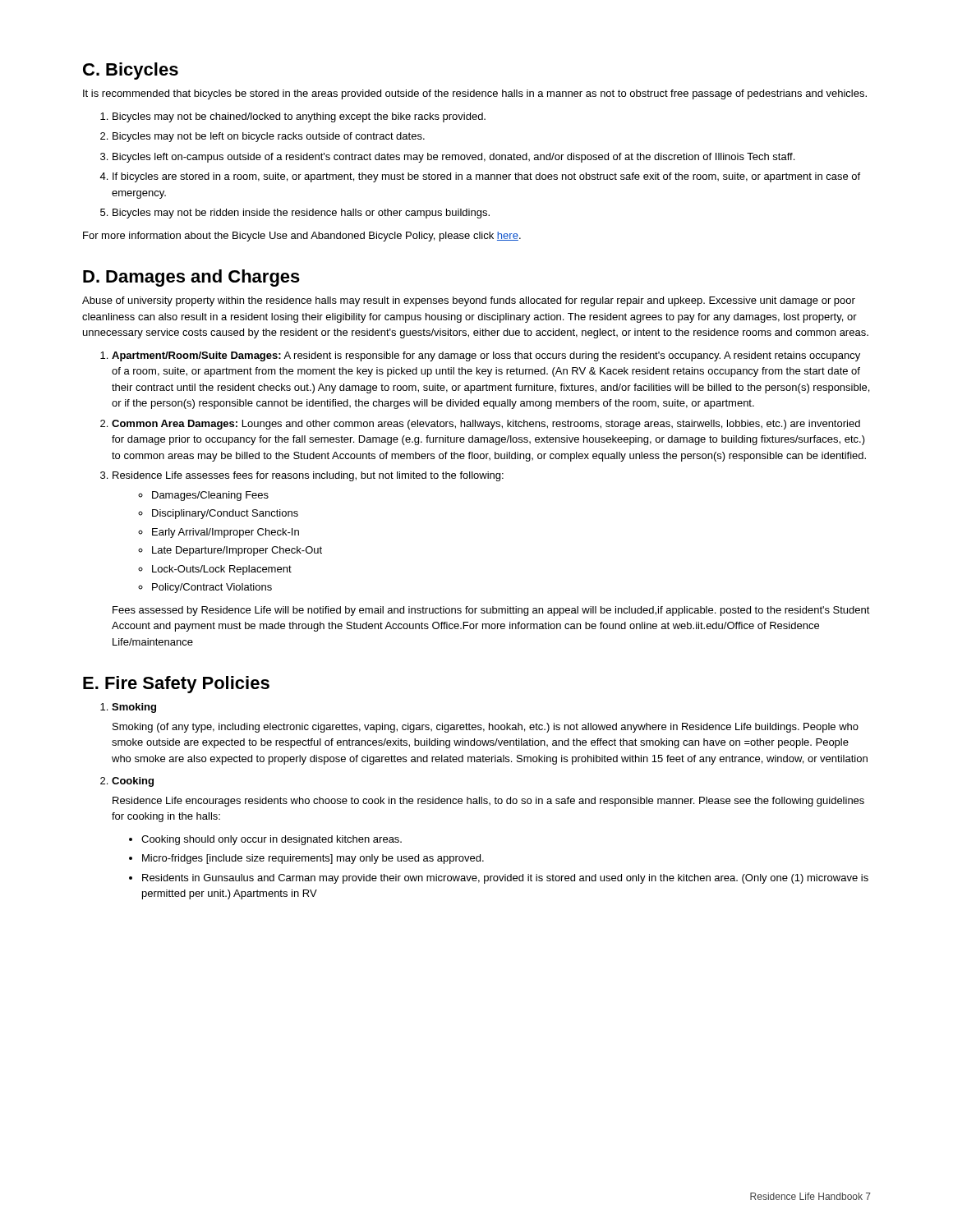Point to the block beginning "It is recommended that bicycles be"
Image resolution: width=953 pixels, height=1232 pixels.
476,93
